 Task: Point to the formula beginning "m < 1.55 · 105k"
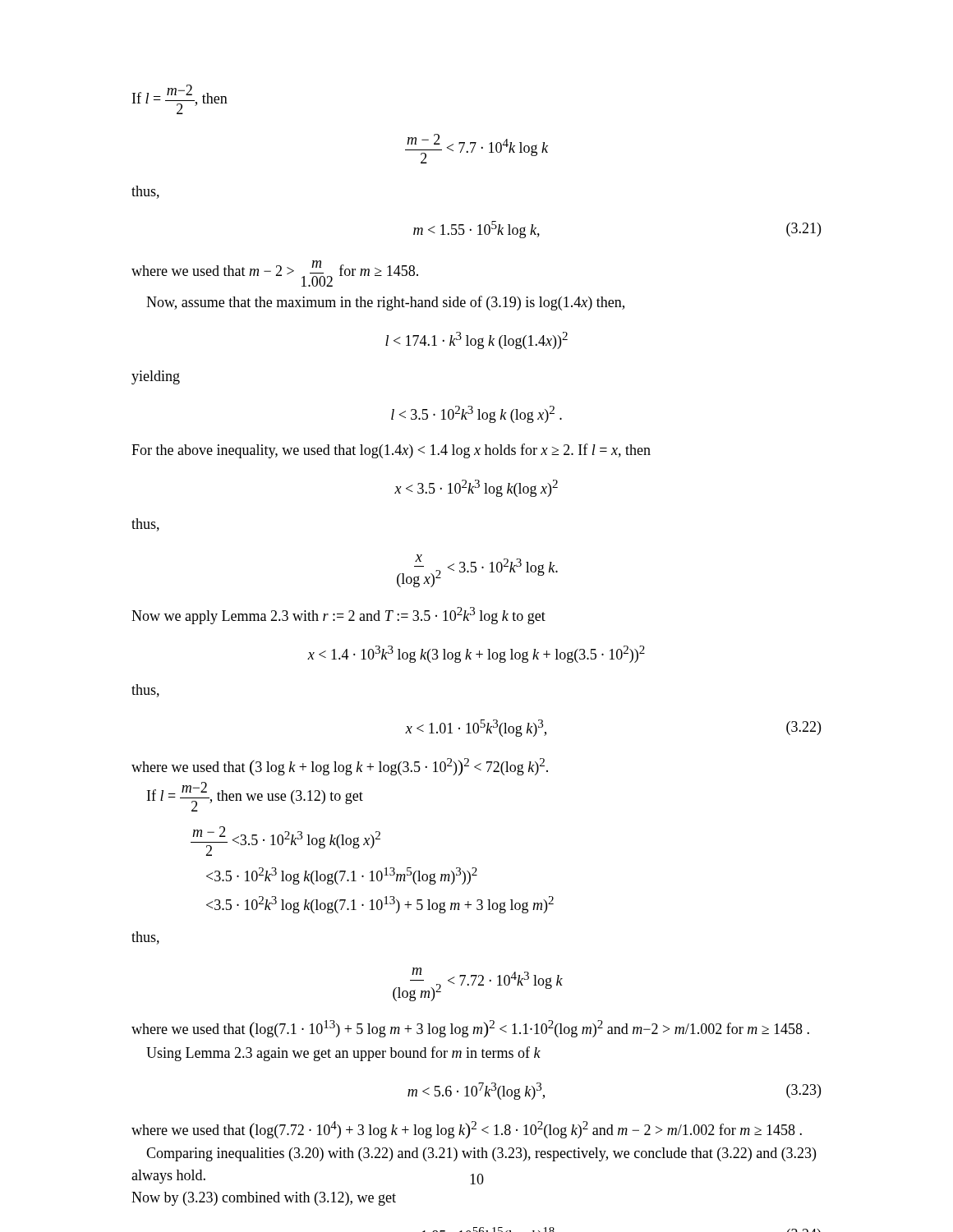click(480, 230)
